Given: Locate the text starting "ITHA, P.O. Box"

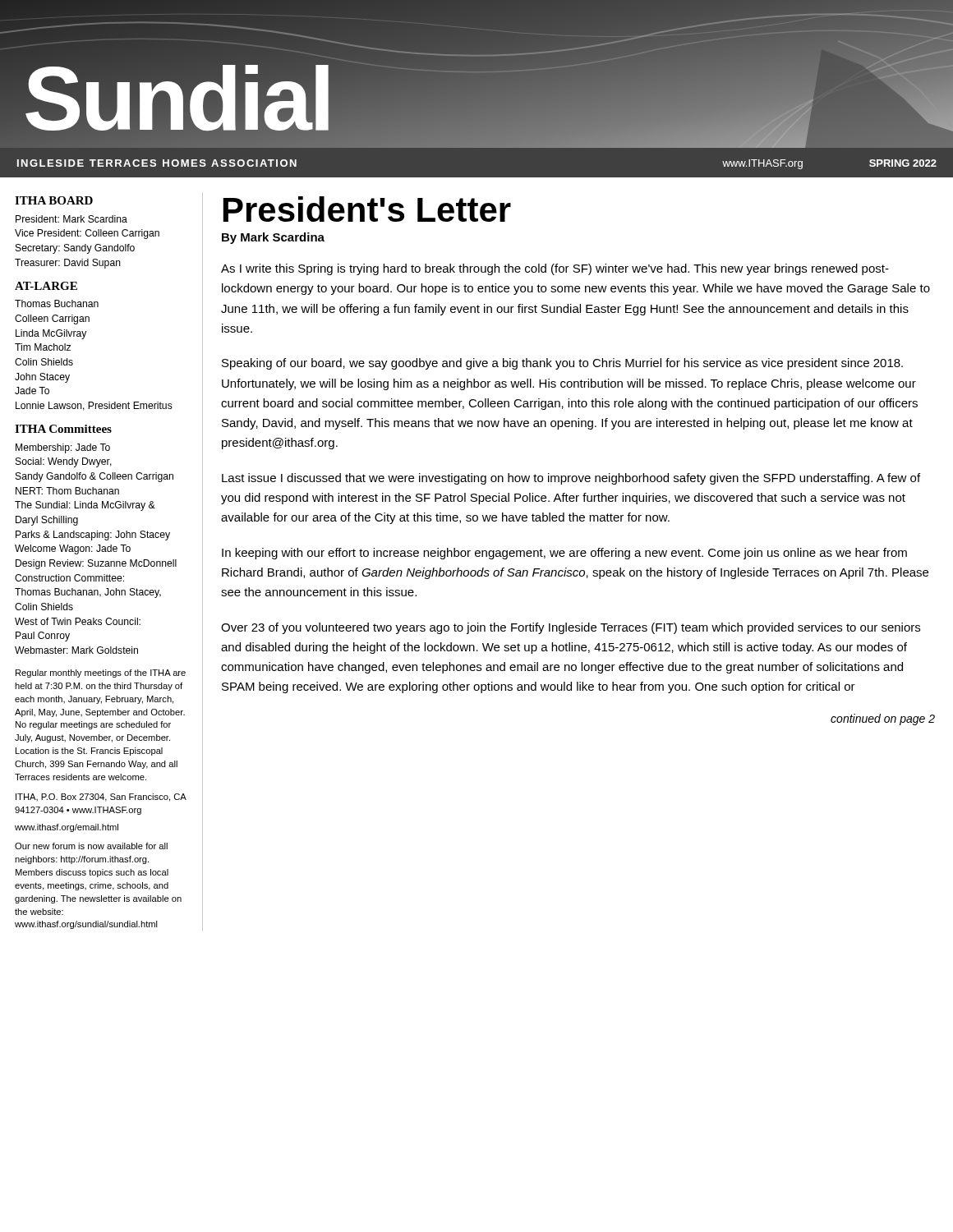Looking at the screenshot, I should (100, 803).
